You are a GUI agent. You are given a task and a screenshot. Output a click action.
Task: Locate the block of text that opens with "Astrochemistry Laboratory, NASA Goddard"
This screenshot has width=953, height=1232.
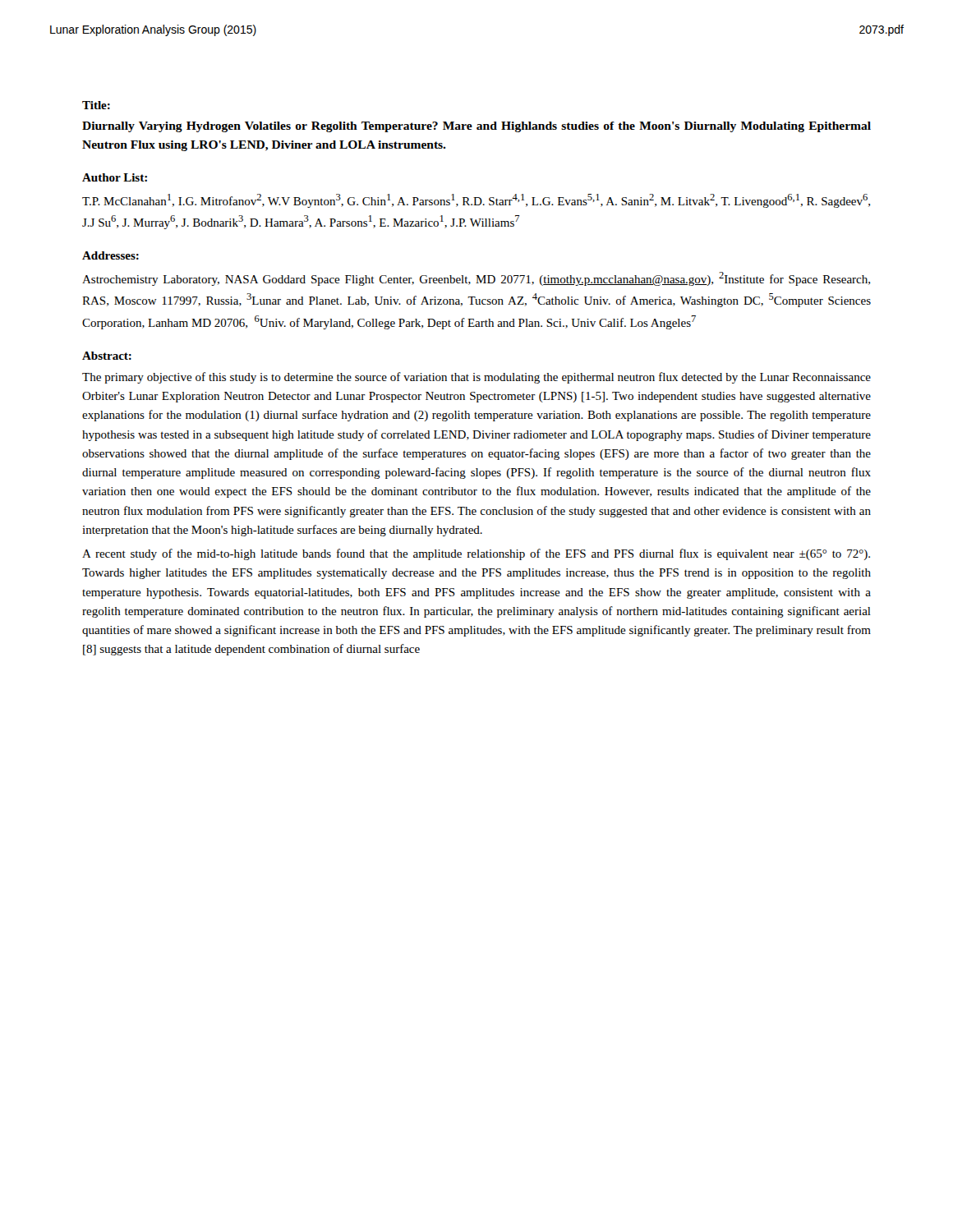tap(476, 299)
